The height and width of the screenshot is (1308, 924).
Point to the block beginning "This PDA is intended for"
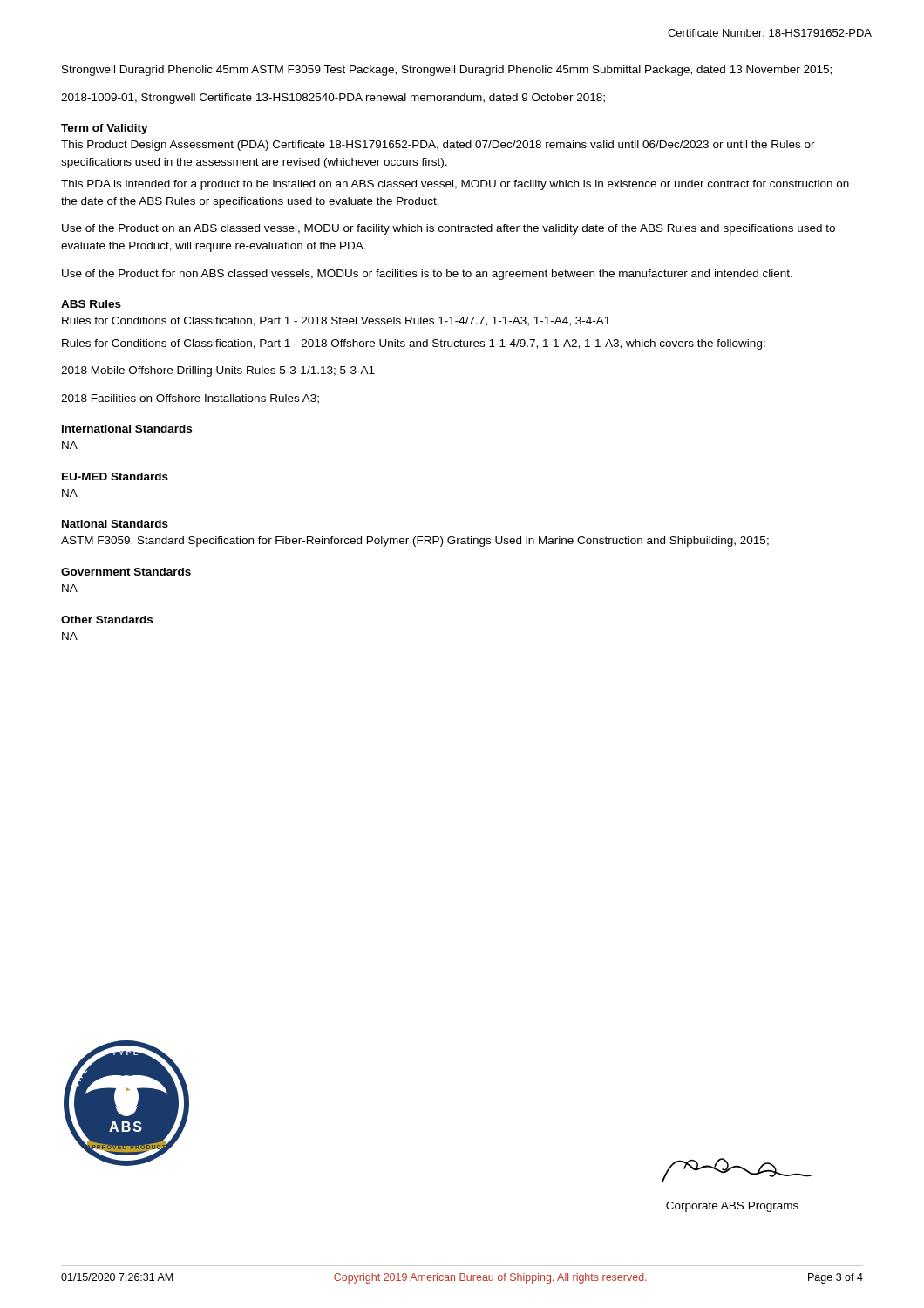point(455,192)
